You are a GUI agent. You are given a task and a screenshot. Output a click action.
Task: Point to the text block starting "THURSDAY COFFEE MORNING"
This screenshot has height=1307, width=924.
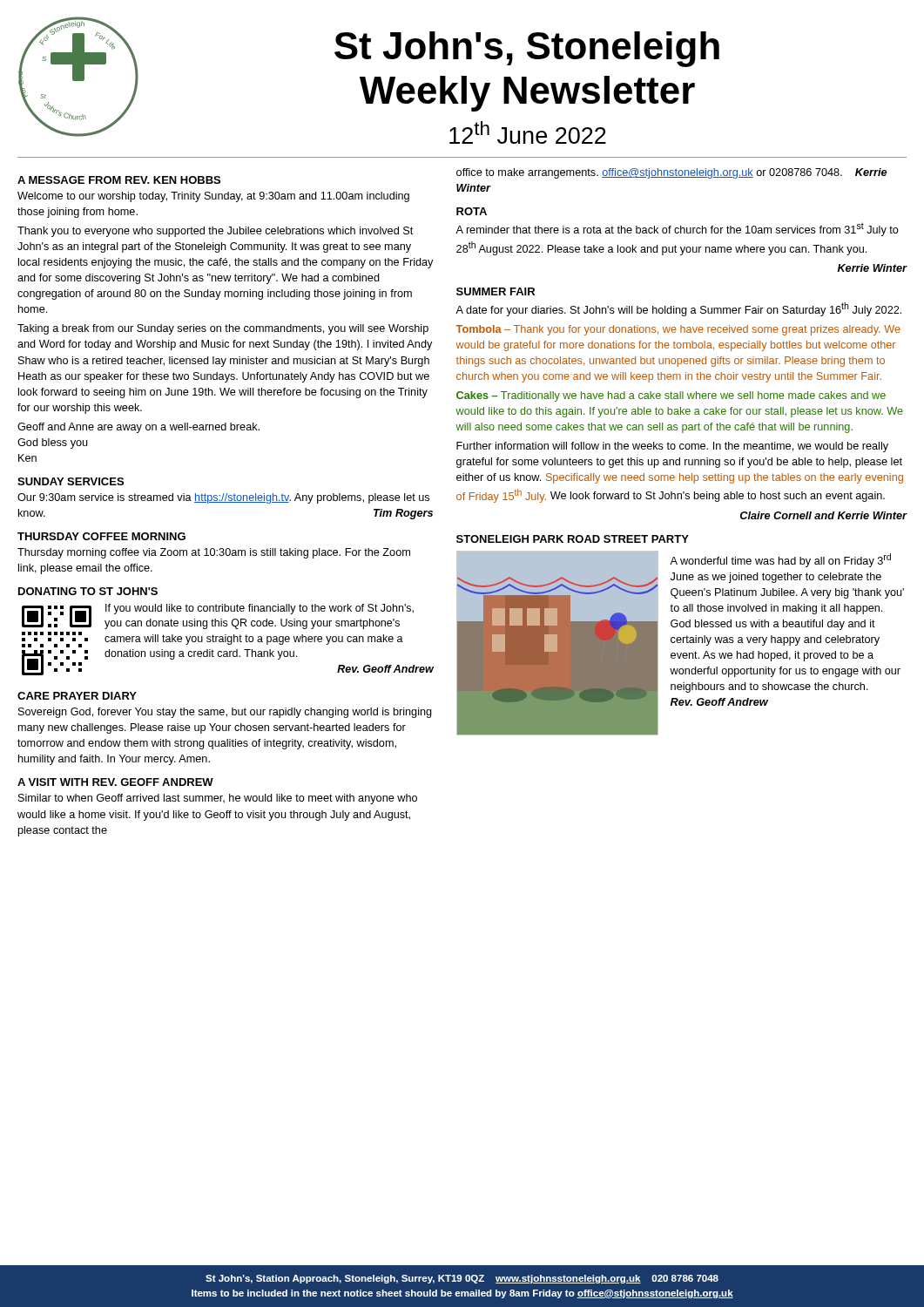(102, 536)
